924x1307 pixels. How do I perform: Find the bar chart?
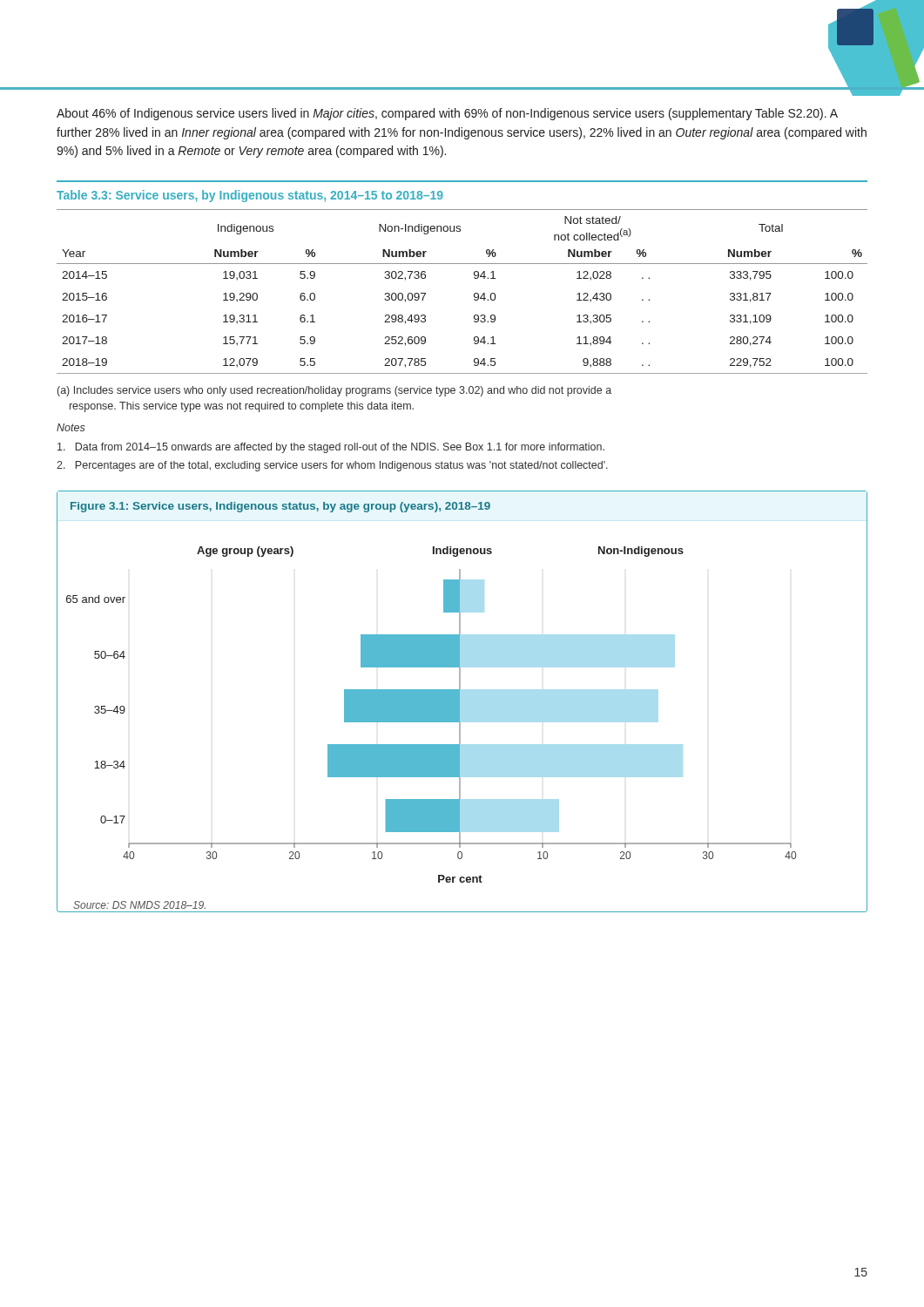462,702
